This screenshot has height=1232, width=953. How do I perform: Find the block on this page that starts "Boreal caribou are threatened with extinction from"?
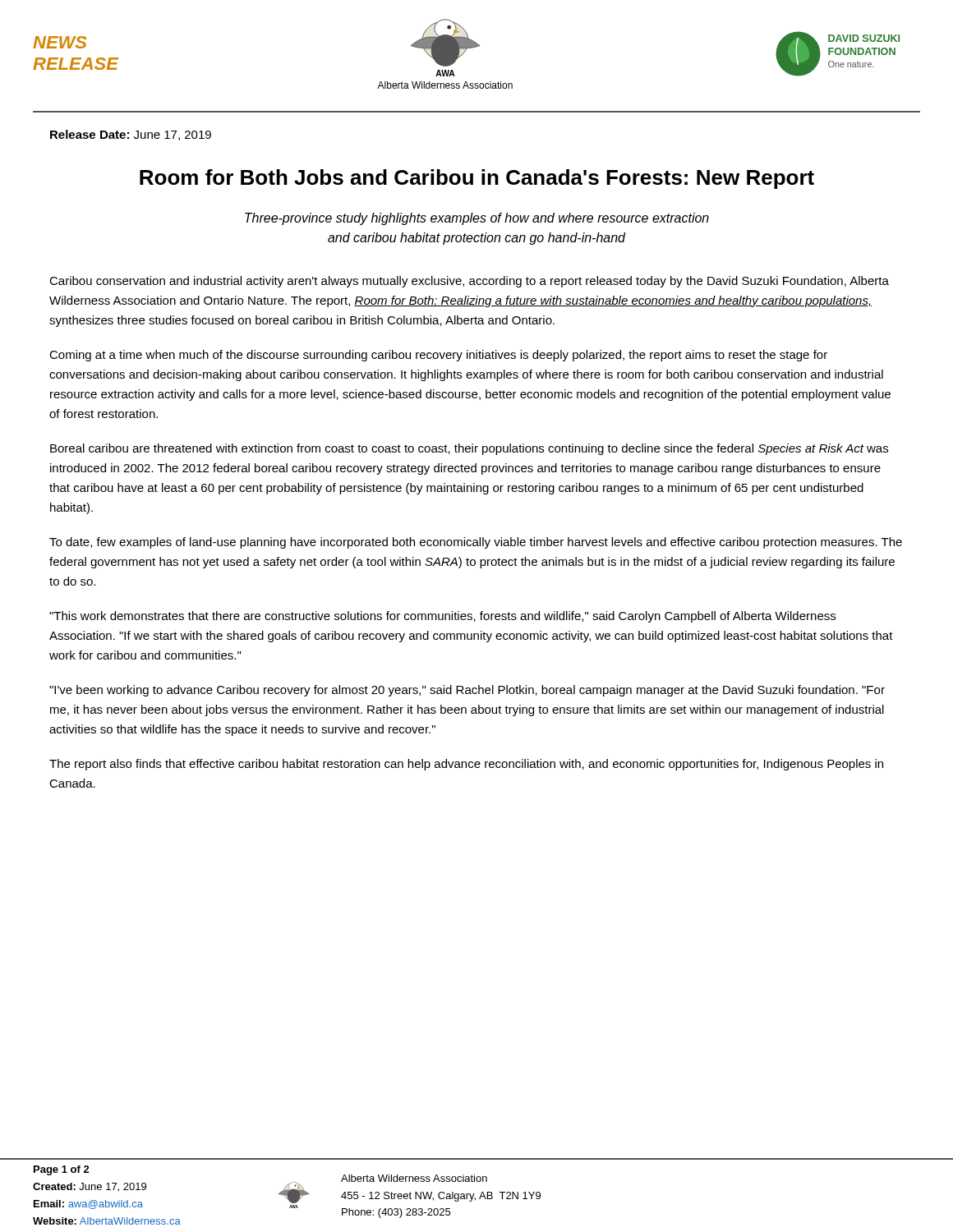click(469, 477)
